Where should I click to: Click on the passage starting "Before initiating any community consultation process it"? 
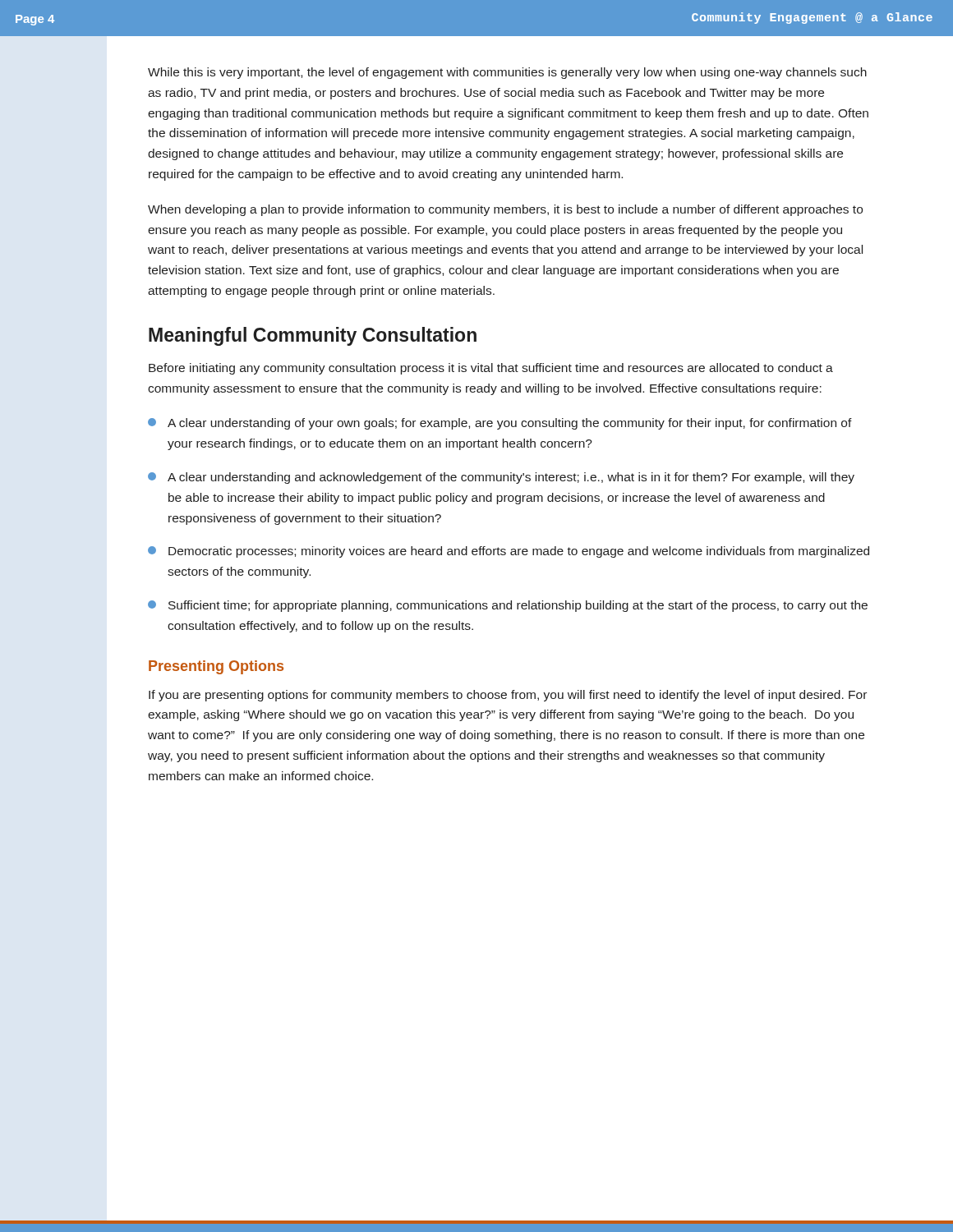(490, 378)
